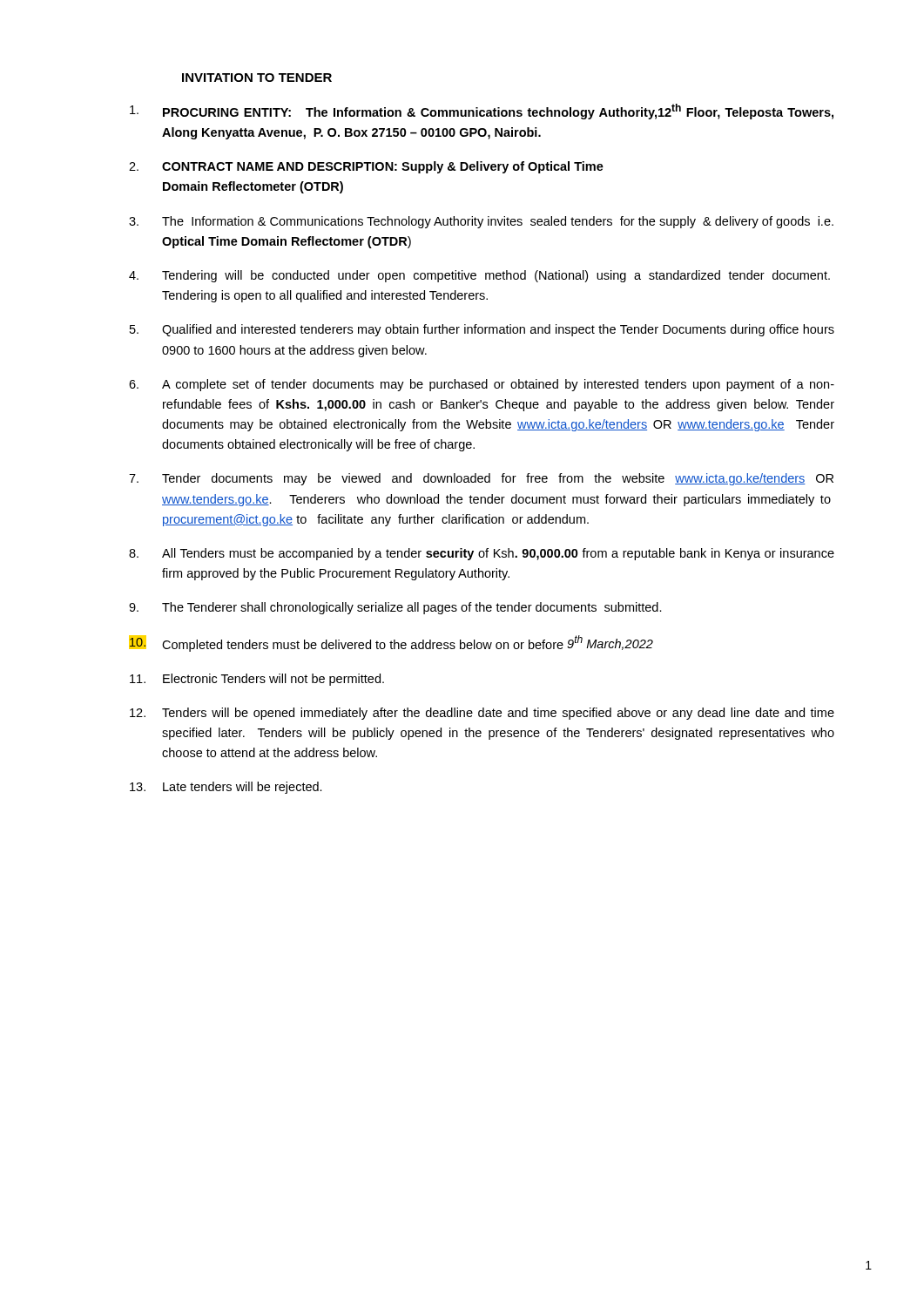Locate the list item that reads "3. The Information & Communications"
The width and height of the screenshot is (924, 1307).
point(482,232)
